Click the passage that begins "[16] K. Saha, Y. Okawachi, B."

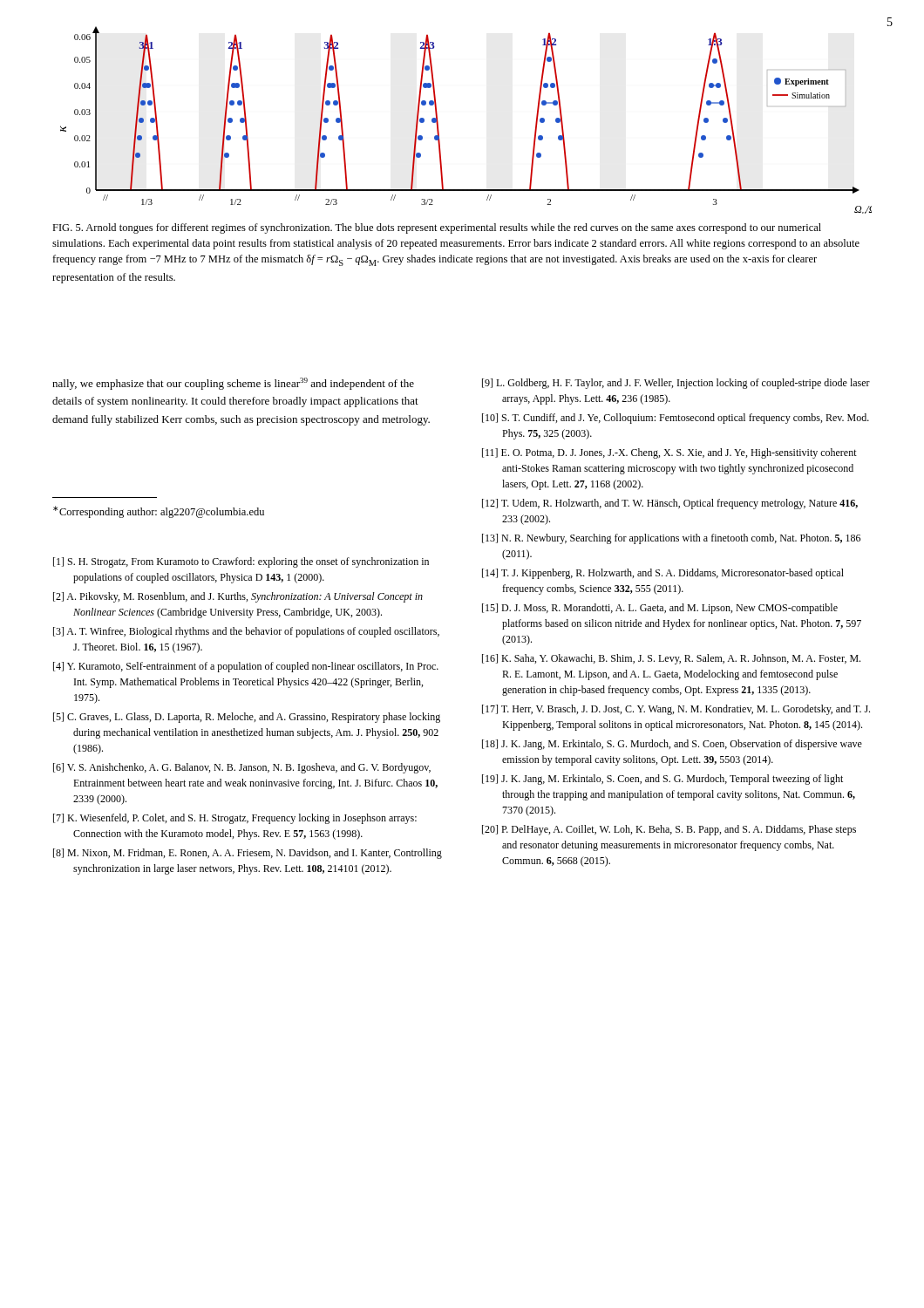coord(671,674)
